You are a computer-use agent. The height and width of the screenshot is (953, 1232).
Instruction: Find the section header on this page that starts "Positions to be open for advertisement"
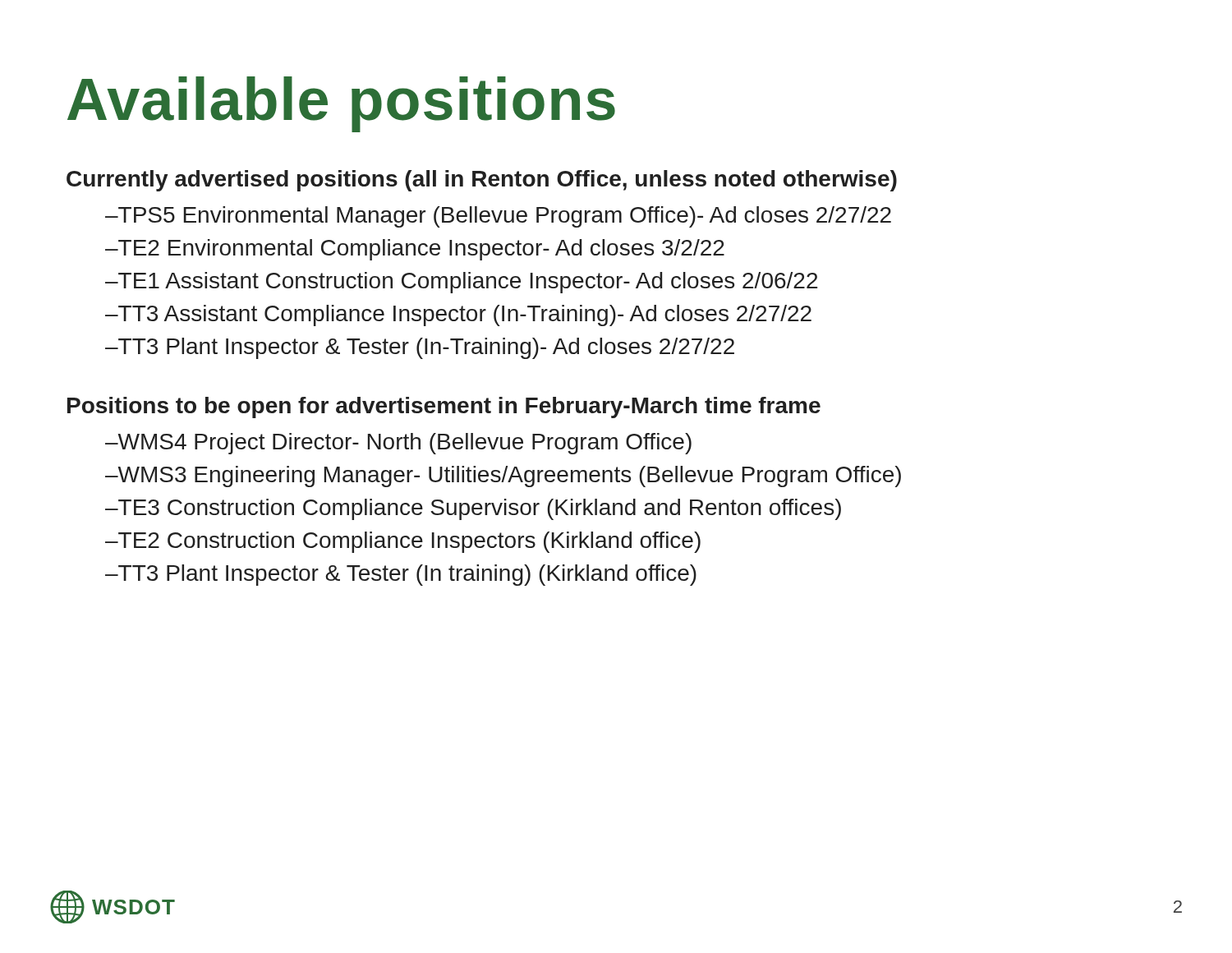coord(616,406)
